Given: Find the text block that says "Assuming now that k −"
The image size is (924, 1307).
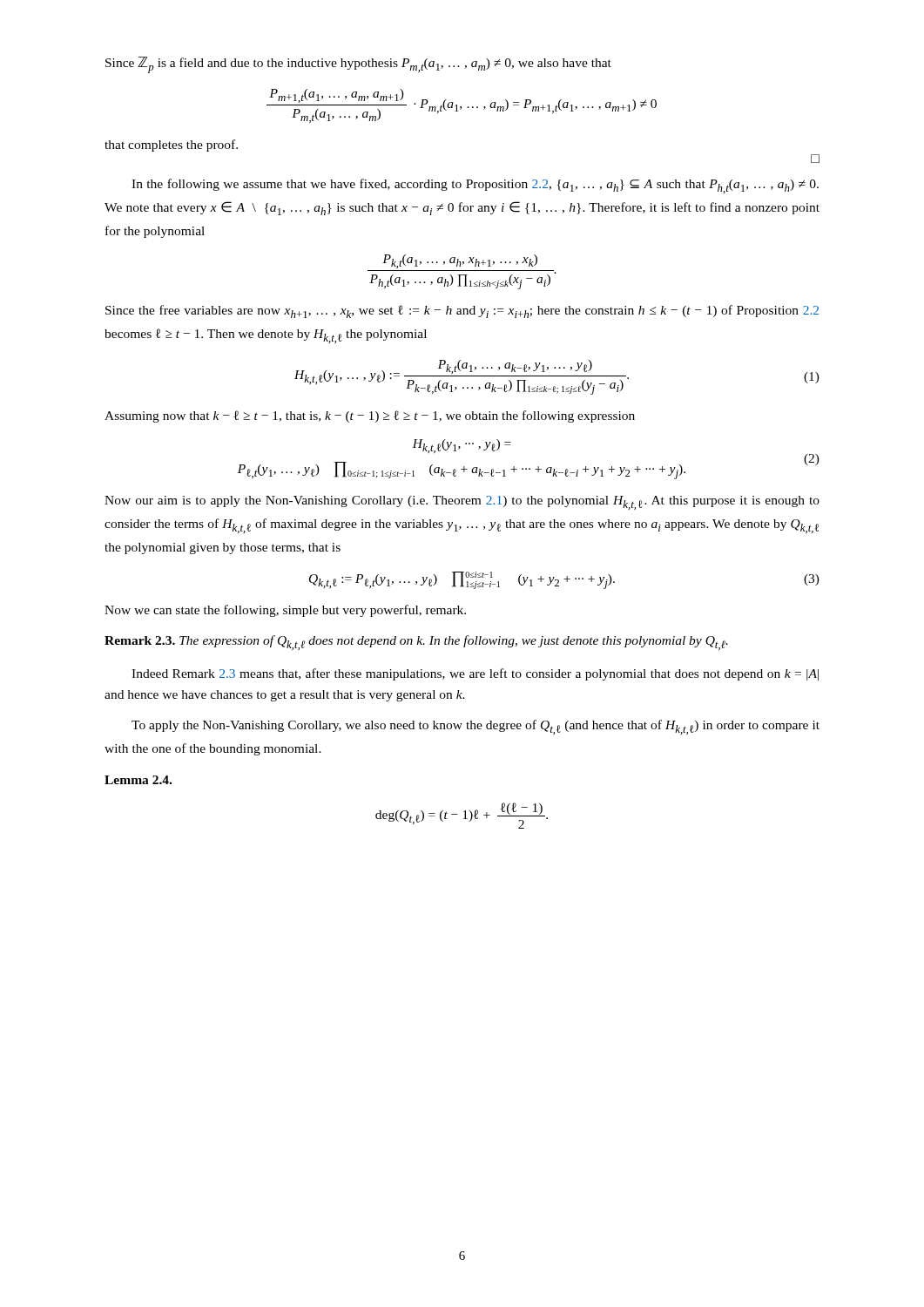Looking at the screenshot, I should click(x=462, y=416).
